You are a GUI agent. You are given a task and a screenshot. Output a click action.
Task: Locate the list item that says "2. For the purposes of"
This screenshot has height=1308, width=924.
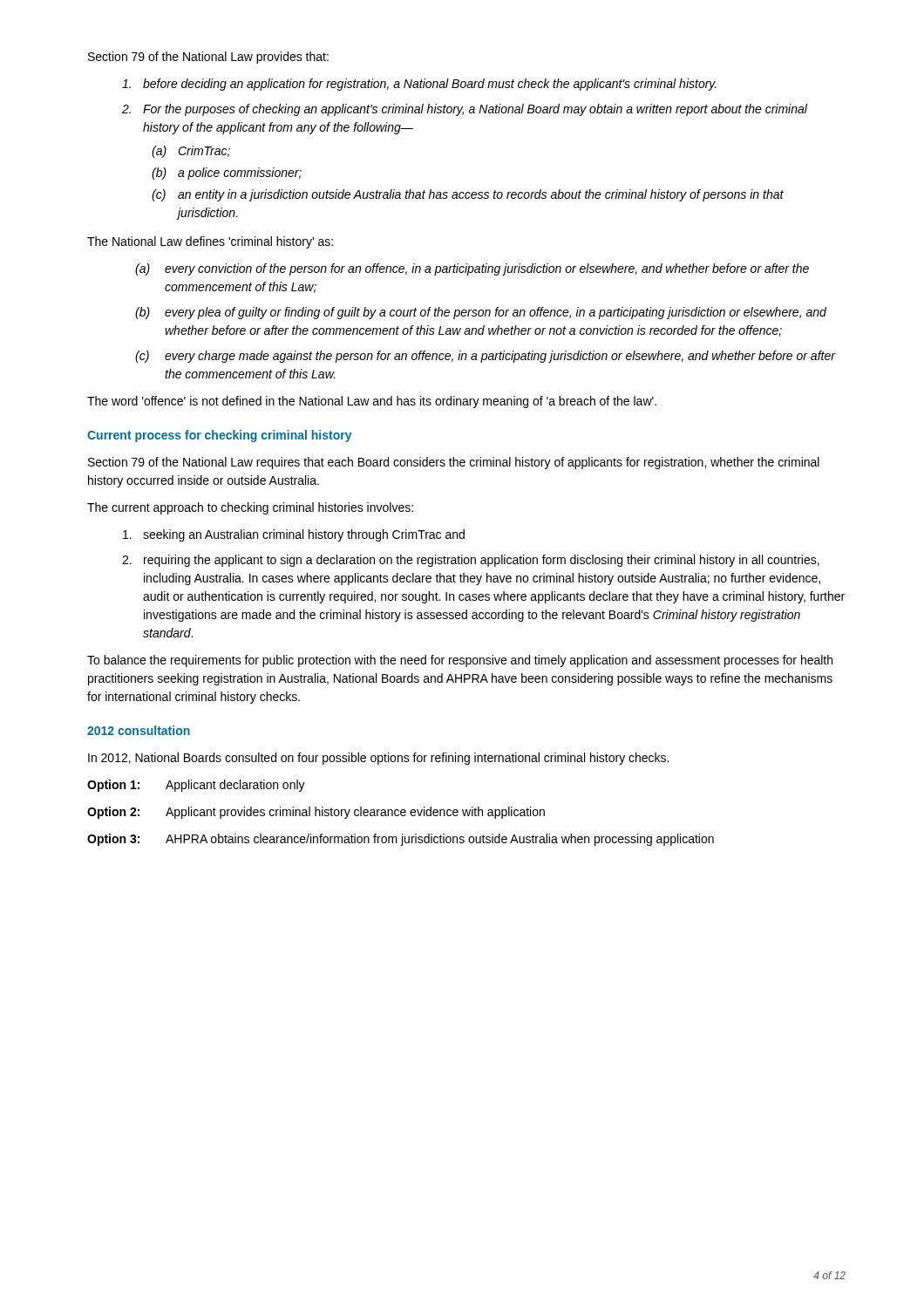click(x=465, y=110)
